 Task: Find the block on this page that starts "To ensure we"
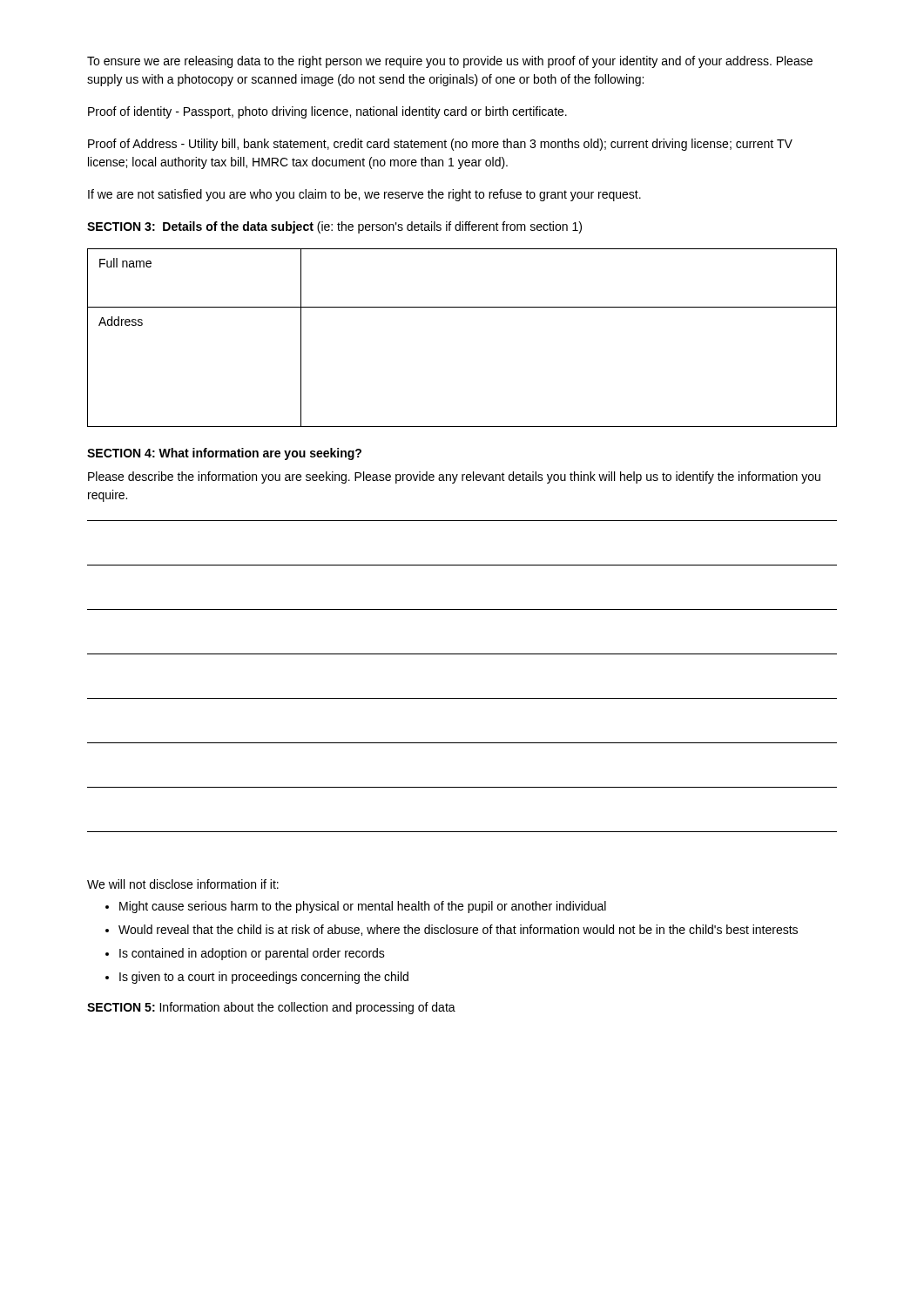[x=450, y=70]
